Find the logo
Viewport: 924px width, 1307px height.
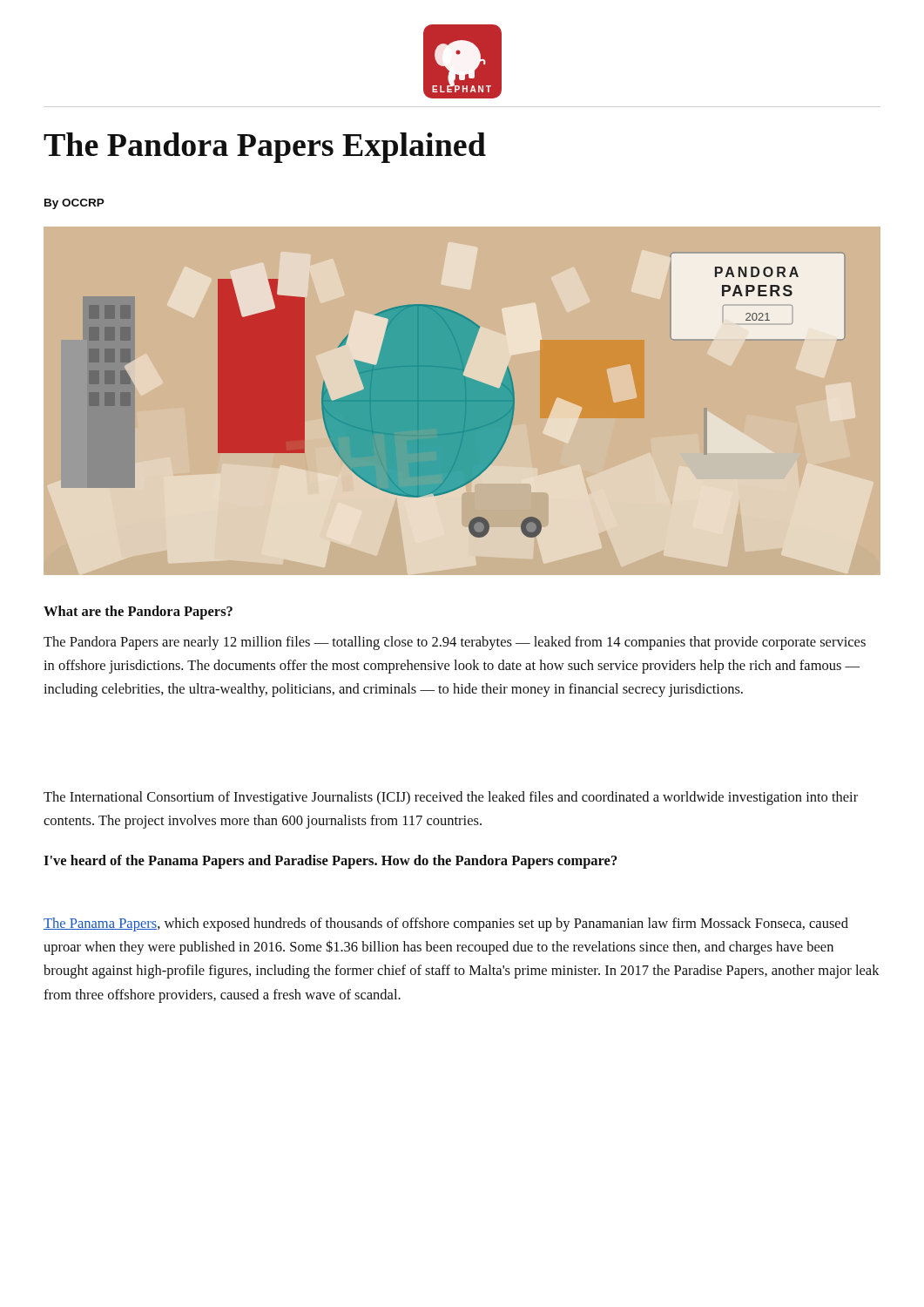pyautogui.click(x=462, y=65)
